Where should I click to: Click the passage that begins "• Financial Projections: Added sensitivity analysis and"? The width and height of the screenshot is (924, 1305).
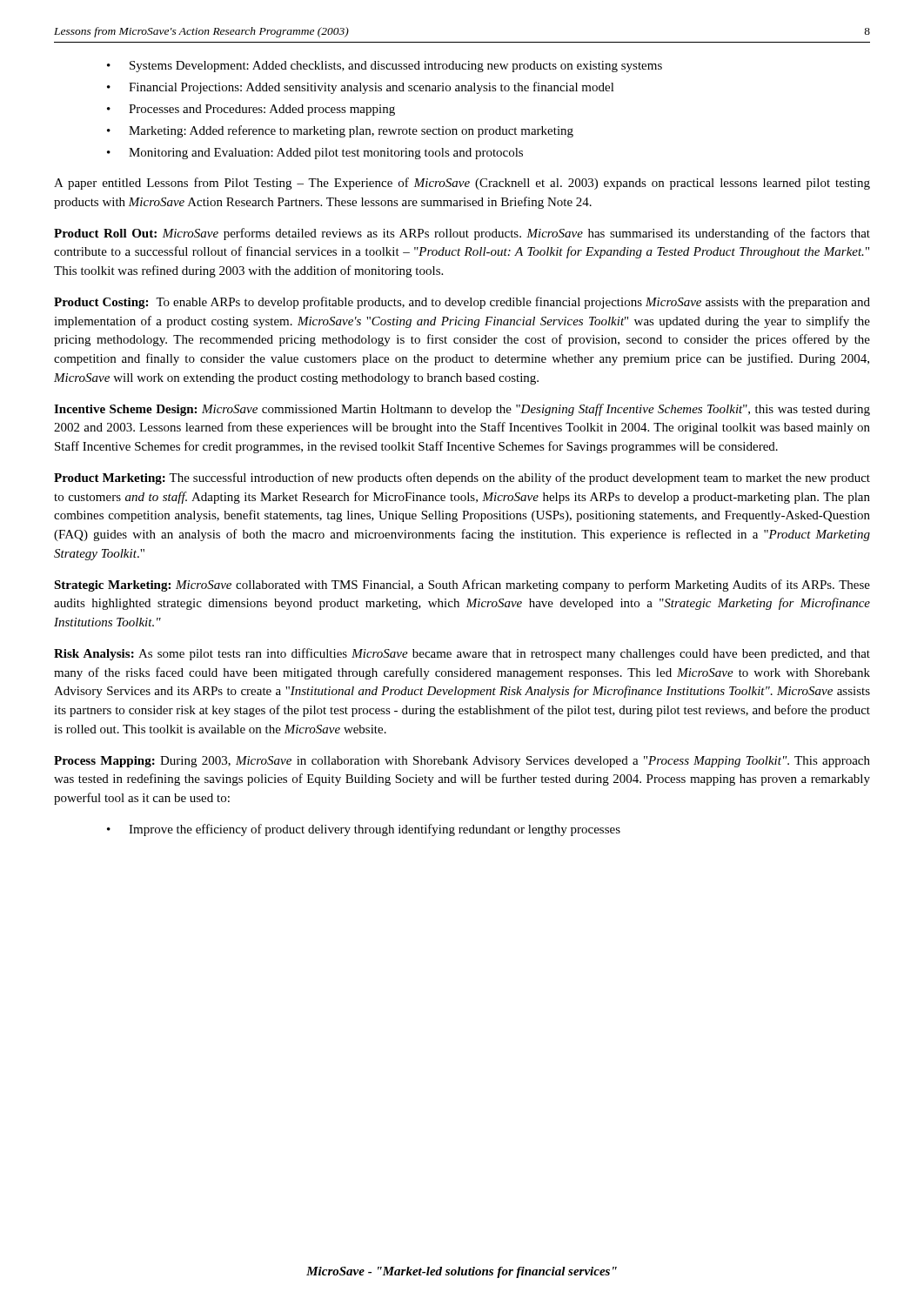(x=360, y=87)
